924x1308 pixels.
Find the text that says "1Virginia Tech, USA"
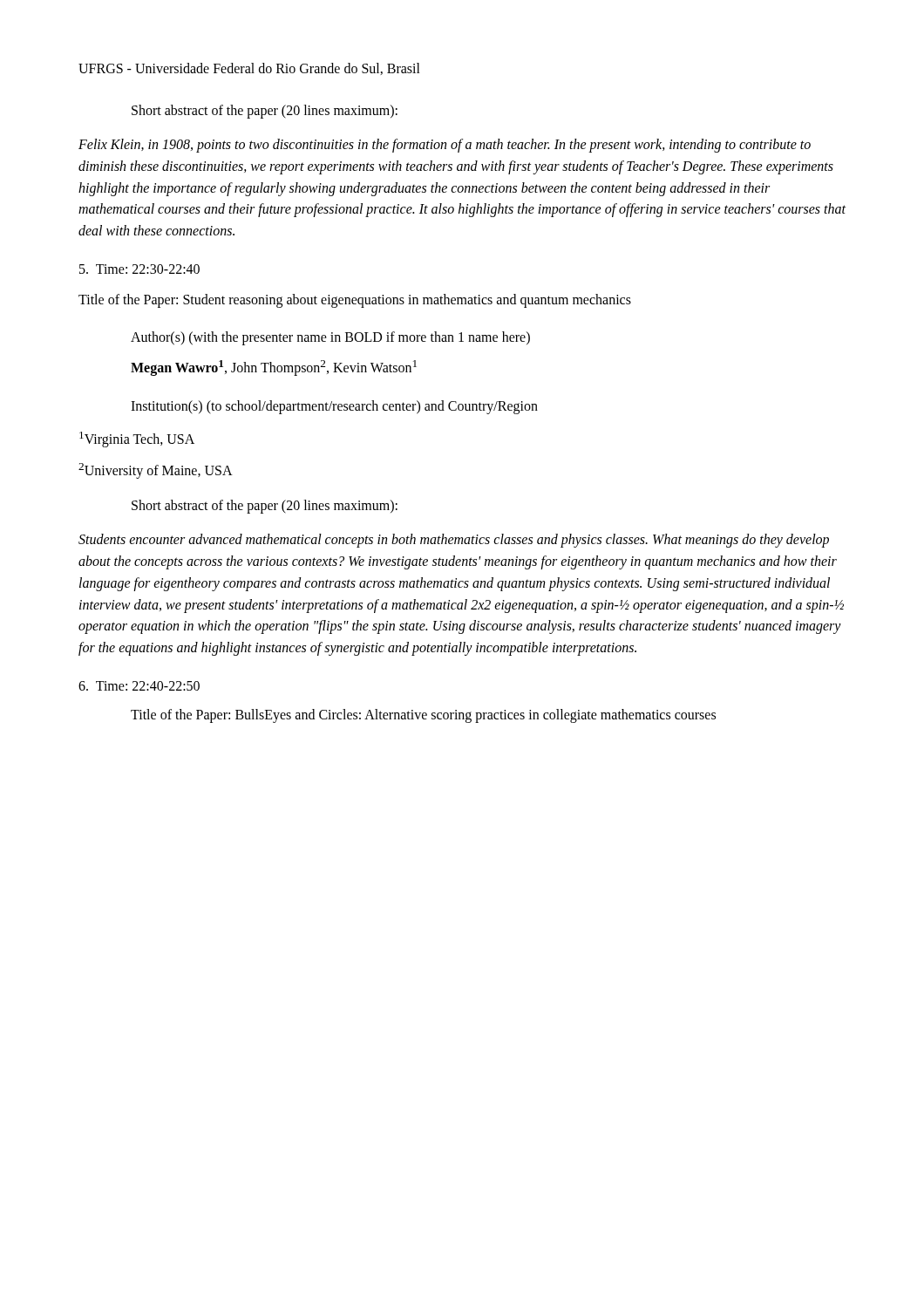[x=137, y=437]
